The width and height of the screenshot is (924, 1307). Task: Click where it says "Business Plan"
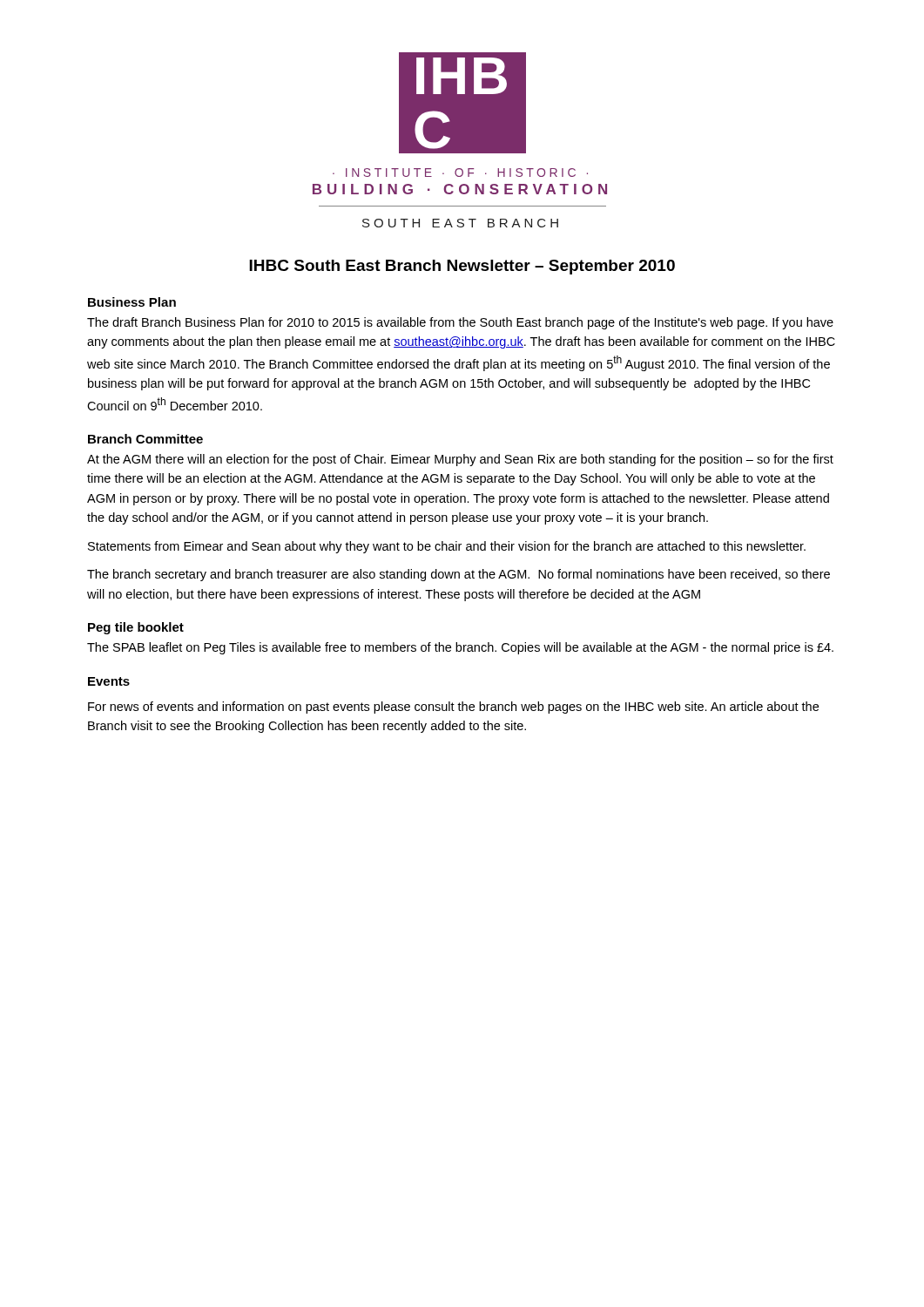click(x=132, y=302)
